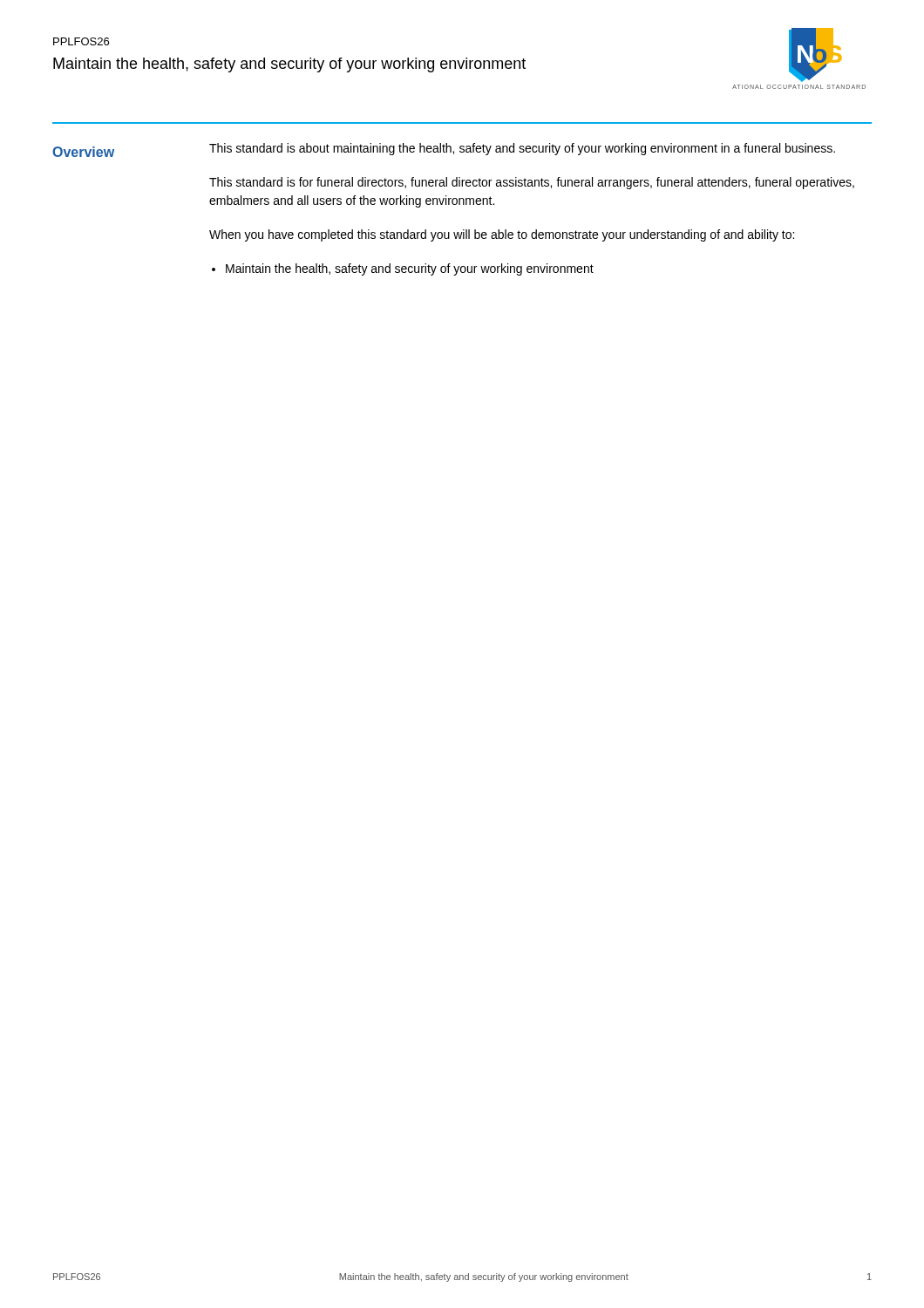Point to the block beginning "This standard is for"
924x1308 pixels.
click(540, 192)
